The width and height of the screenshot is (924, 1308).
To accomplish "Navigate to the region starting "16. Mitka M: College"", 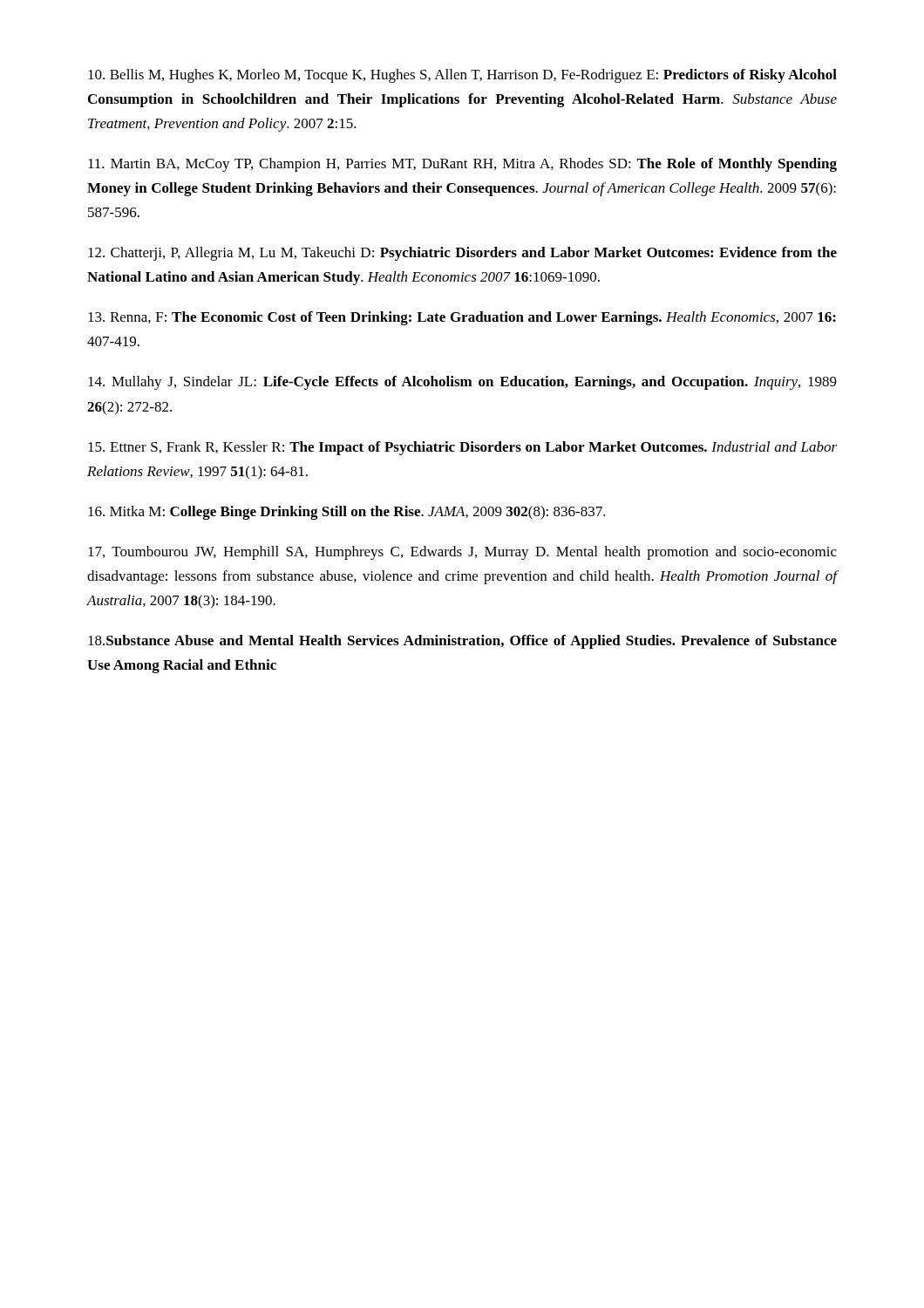I will [x=347, y=511].
